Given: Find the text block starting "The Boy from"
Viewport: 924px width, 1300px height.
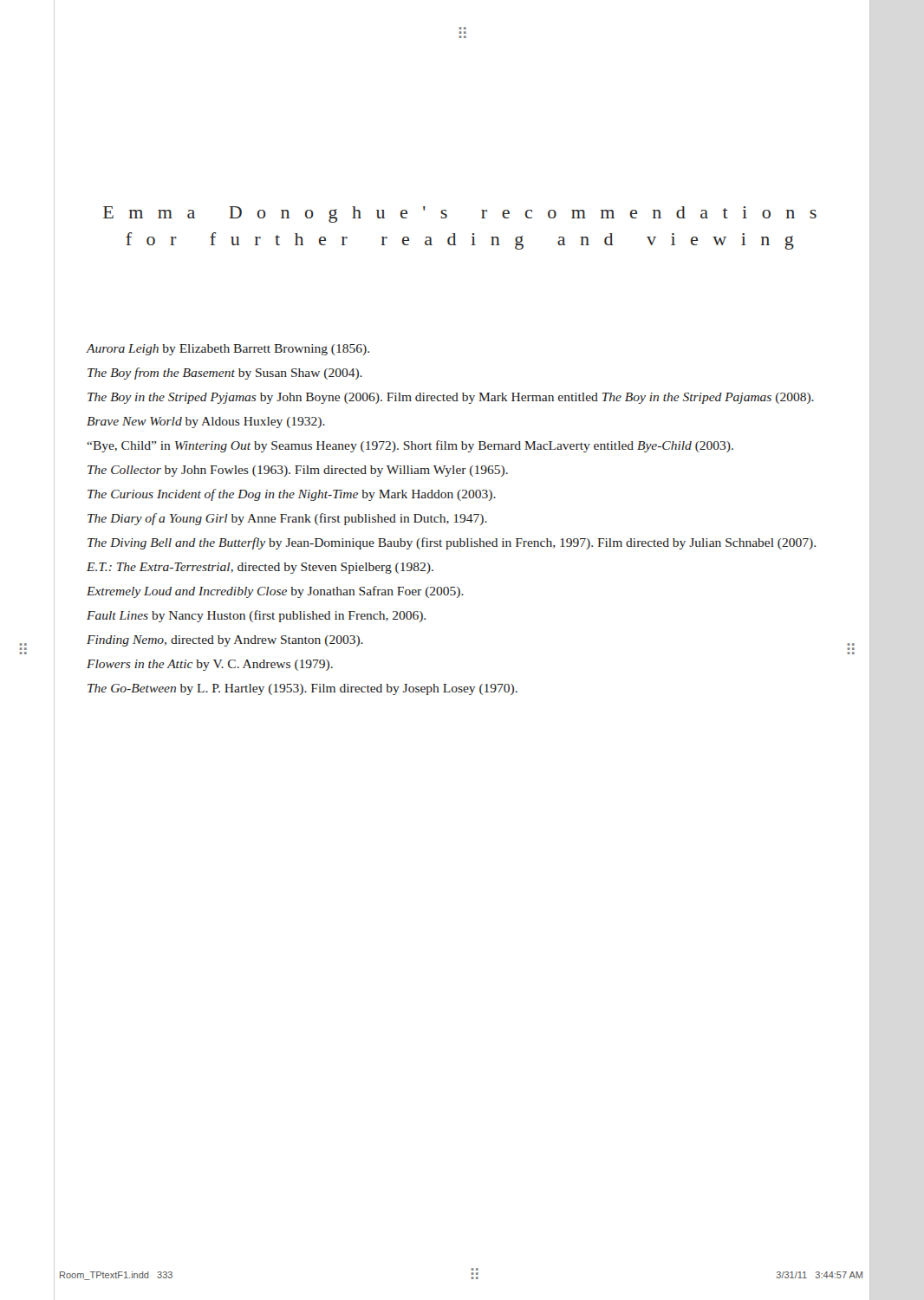Looking at the screenshot, I should tap(225, 372).
